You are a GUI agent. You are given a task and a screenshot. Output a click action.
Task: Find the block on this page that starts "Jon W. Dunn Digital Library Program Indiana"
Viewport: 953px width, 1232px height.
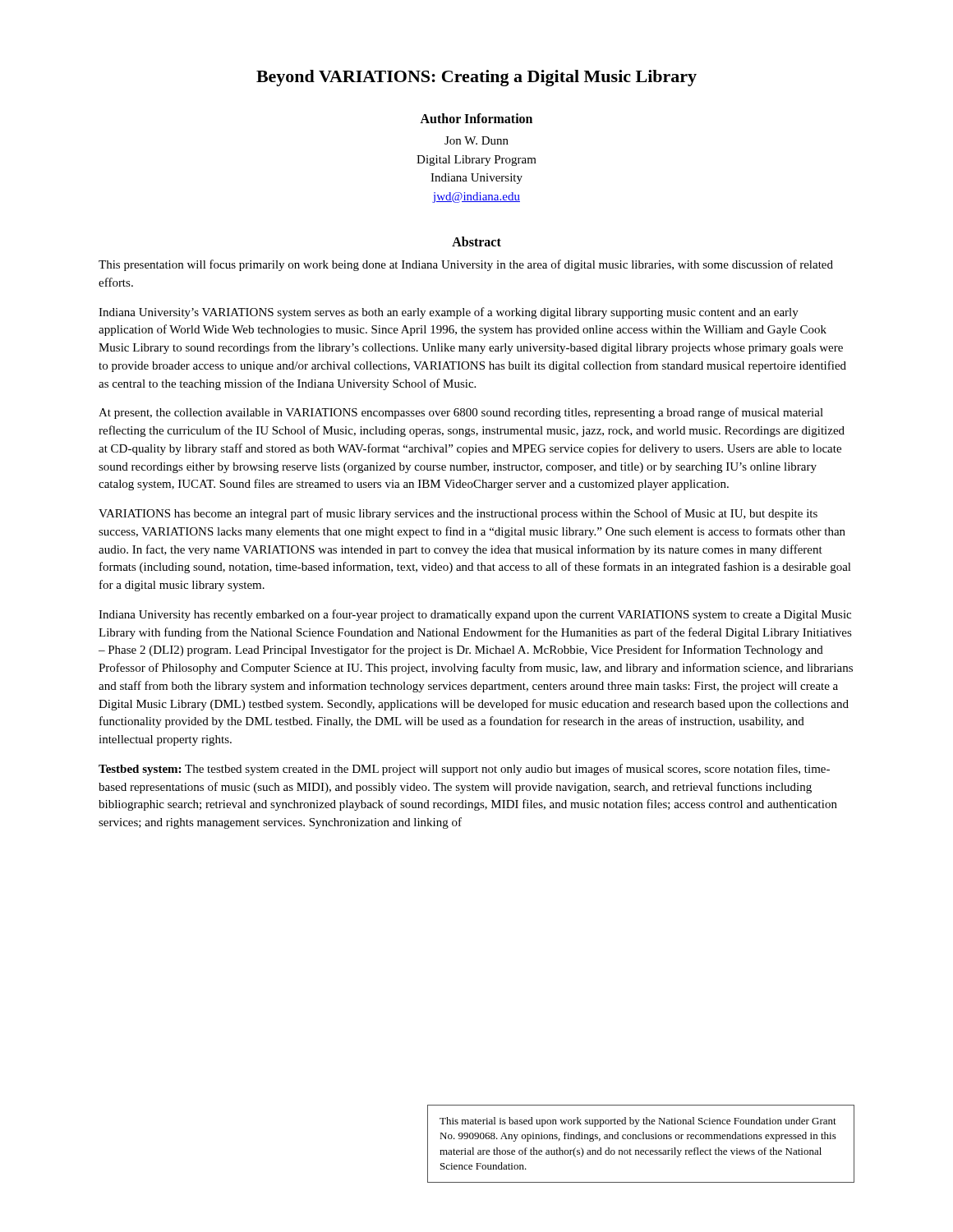click(476, 168)
